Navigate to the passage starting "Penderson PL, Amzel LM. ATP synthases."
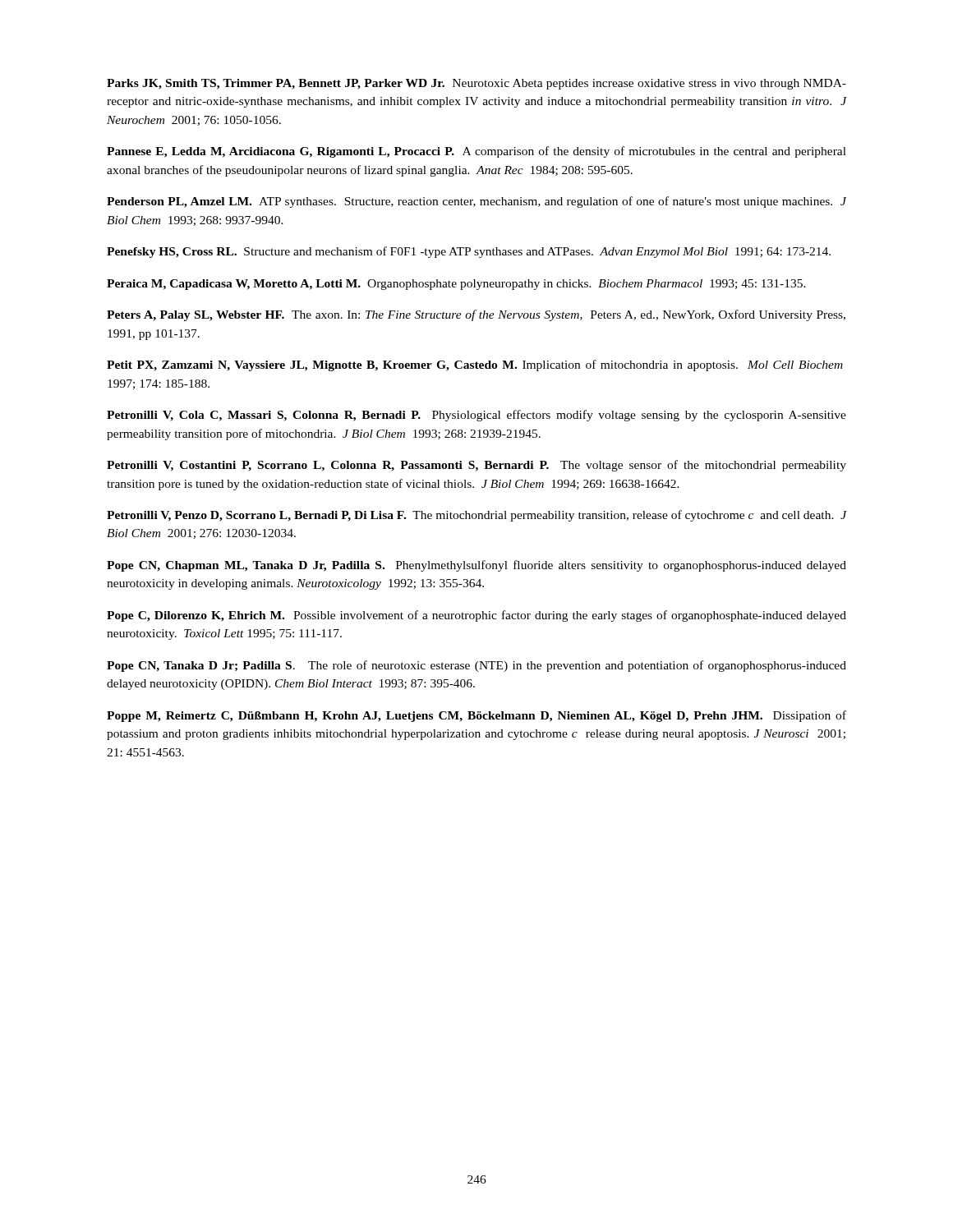Viewport: 953px width, 1232px height. pos(476,210)
